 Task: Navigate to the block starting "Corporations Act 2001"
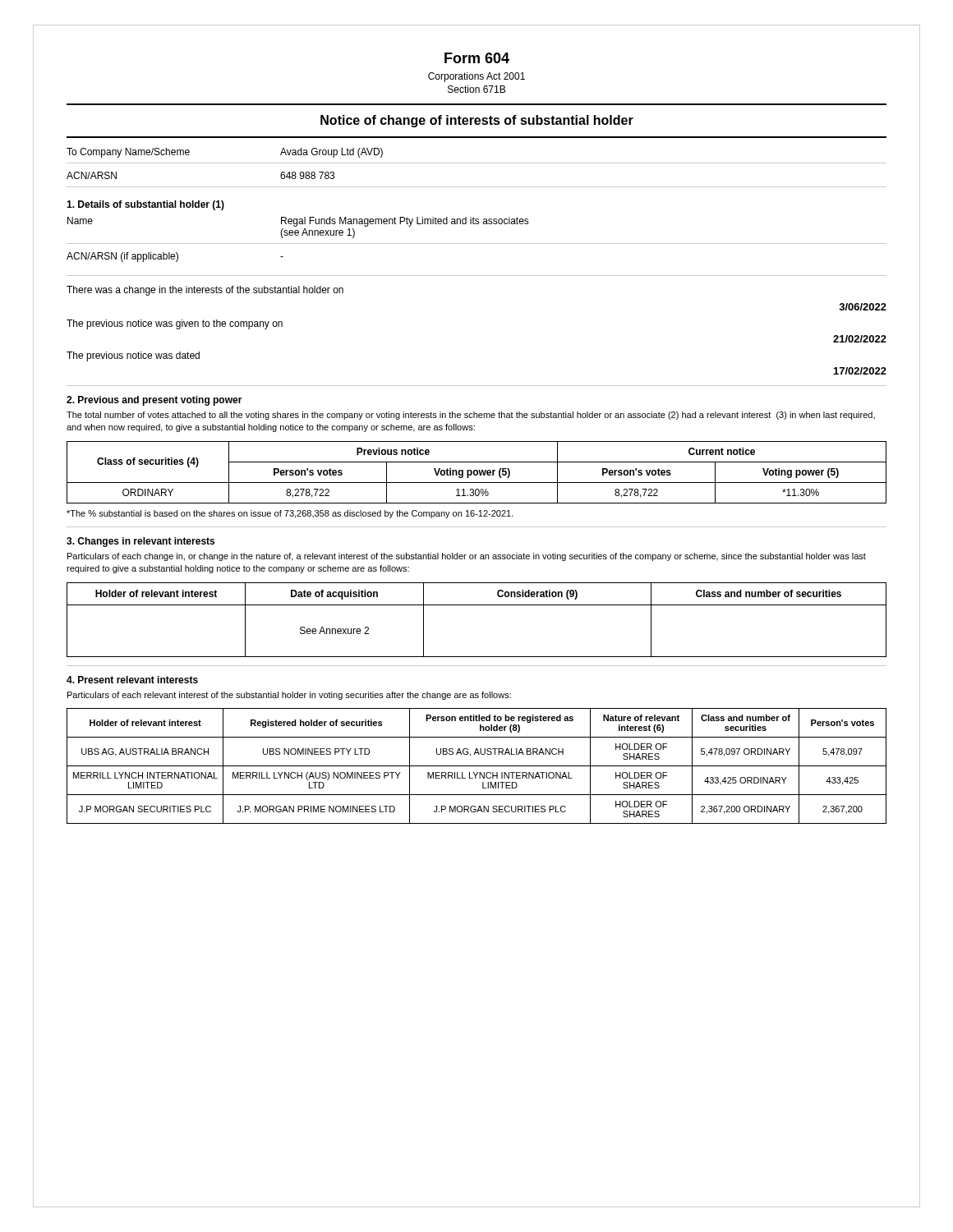click(x=476, y=76)
